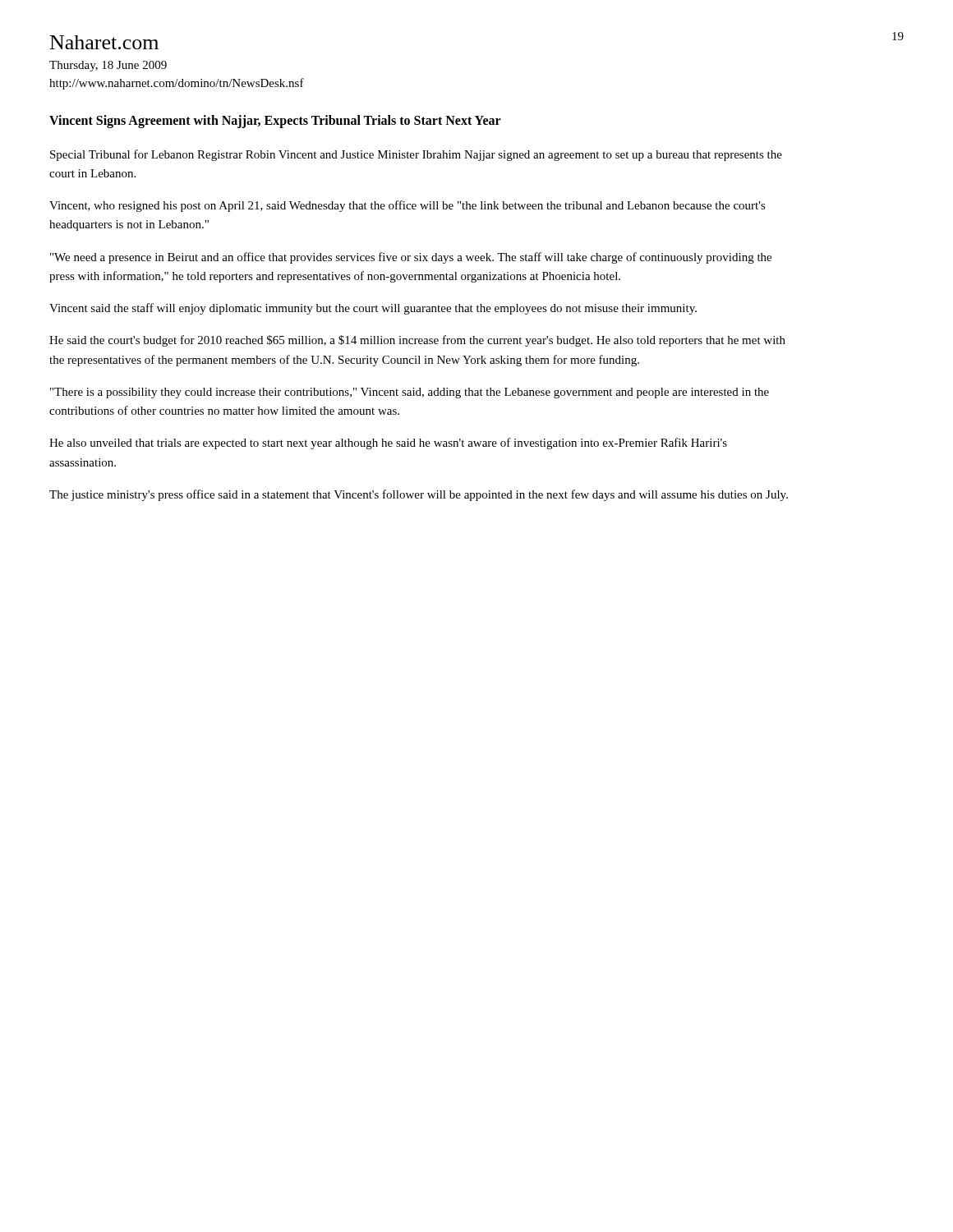Locate the text block that says "Vincent said the staff will enjoy"

click(373, 308)
